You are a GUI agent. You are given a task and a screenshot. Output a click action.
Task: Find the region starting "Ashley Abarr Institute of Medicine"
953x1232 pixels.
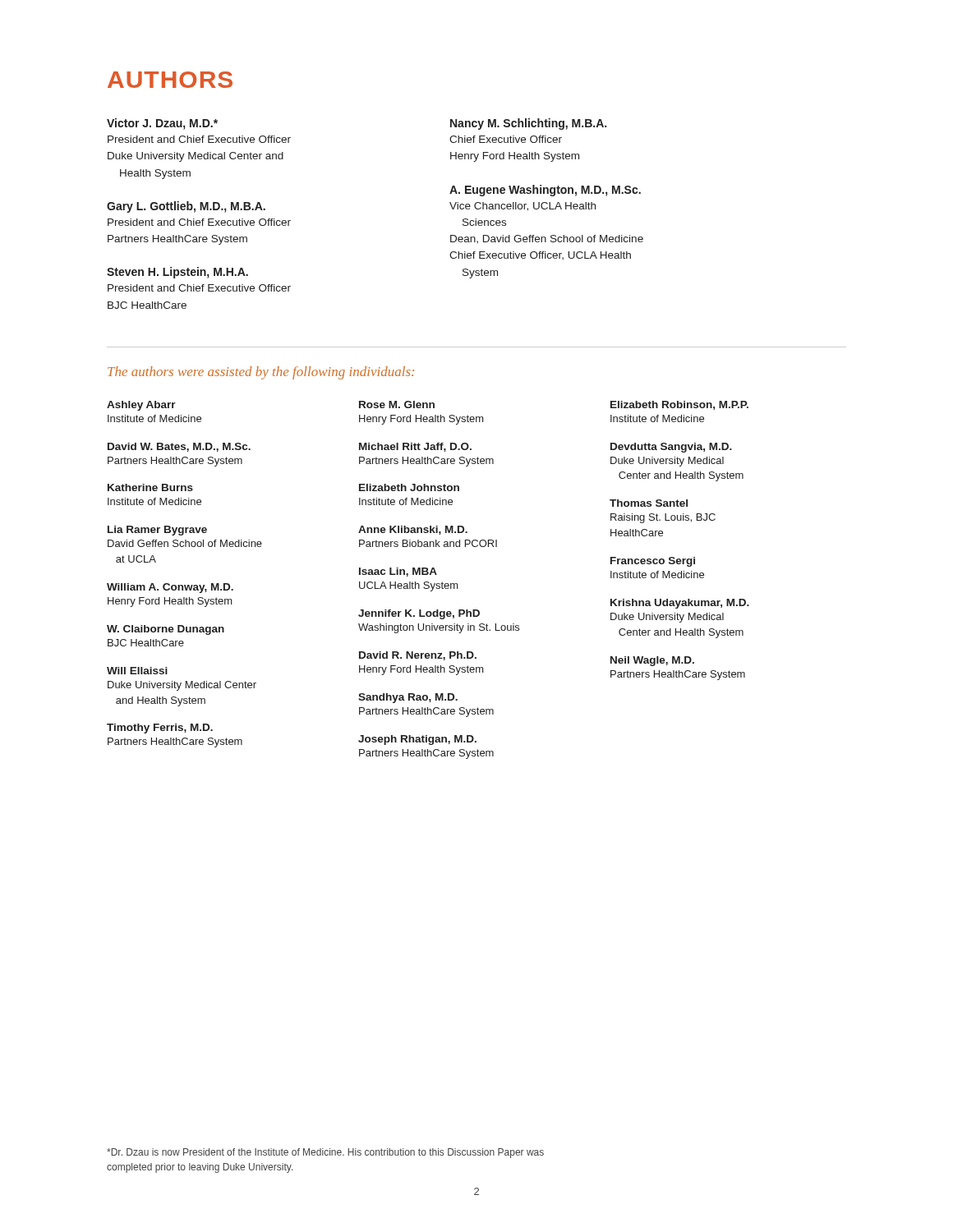[141, 406]
